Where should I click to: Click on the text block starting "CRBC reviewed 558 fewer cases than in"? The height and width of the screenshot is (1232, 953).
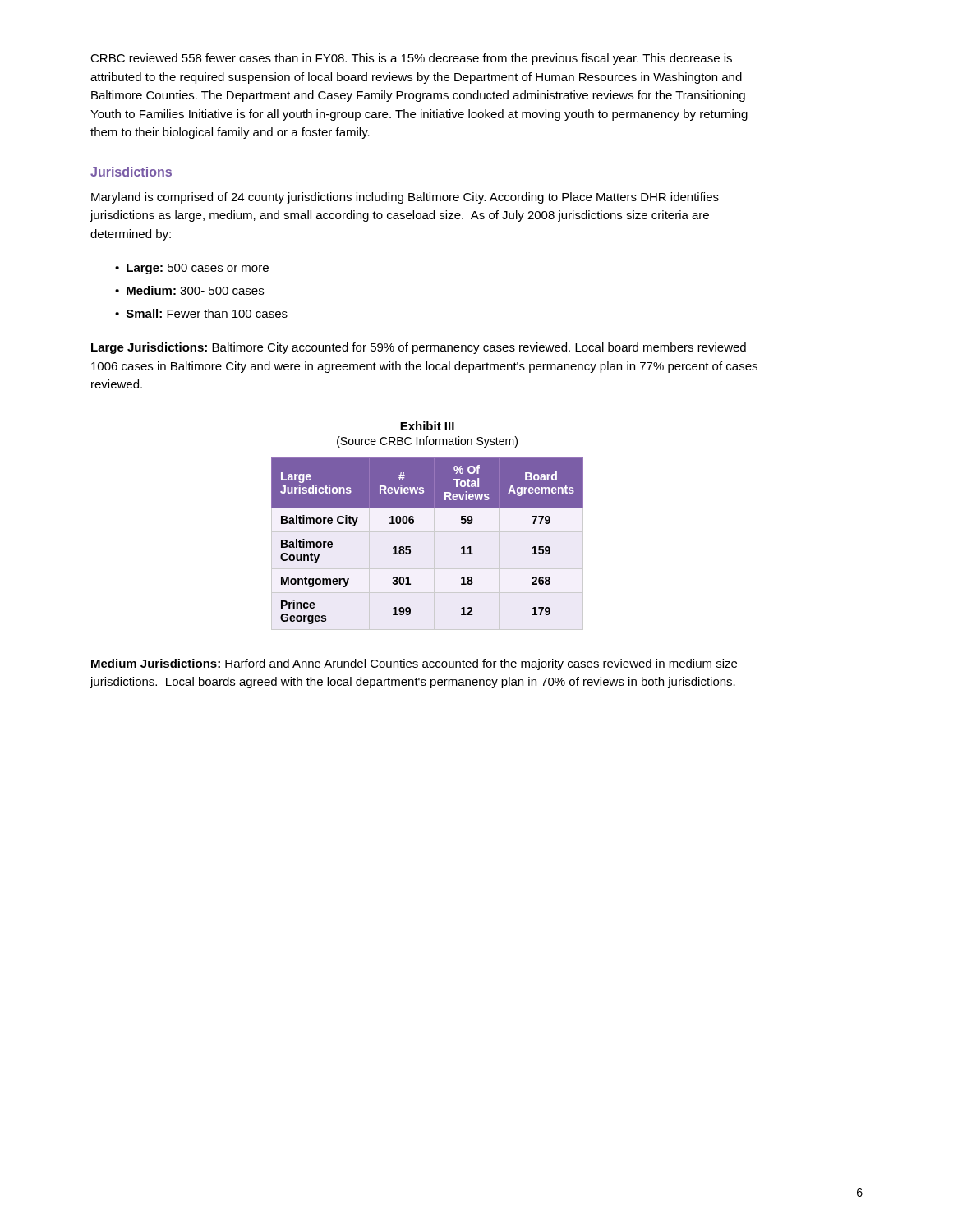419,95
